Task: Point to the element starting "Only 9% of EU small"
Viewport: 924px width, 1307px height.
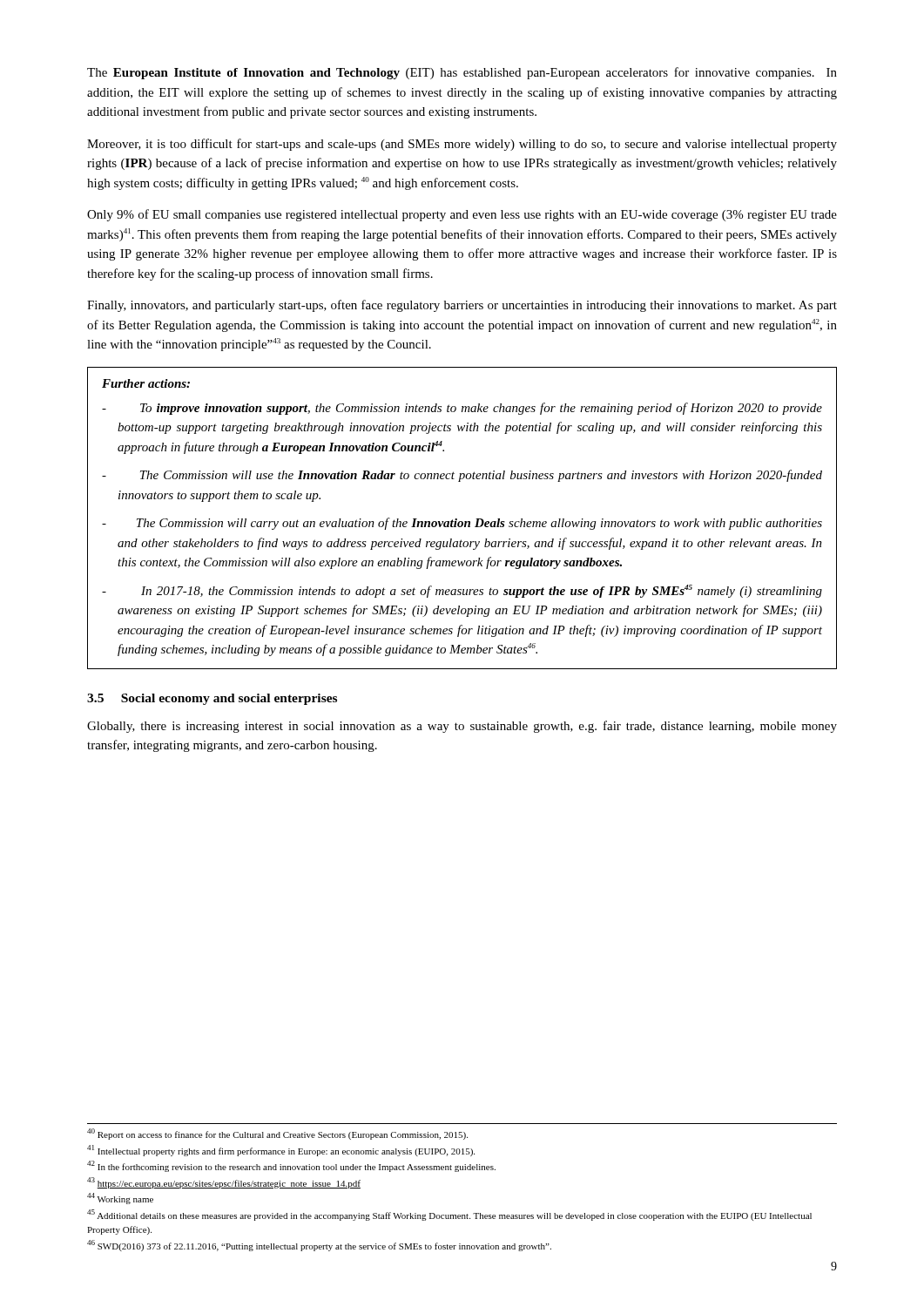Action: point(462,244)
